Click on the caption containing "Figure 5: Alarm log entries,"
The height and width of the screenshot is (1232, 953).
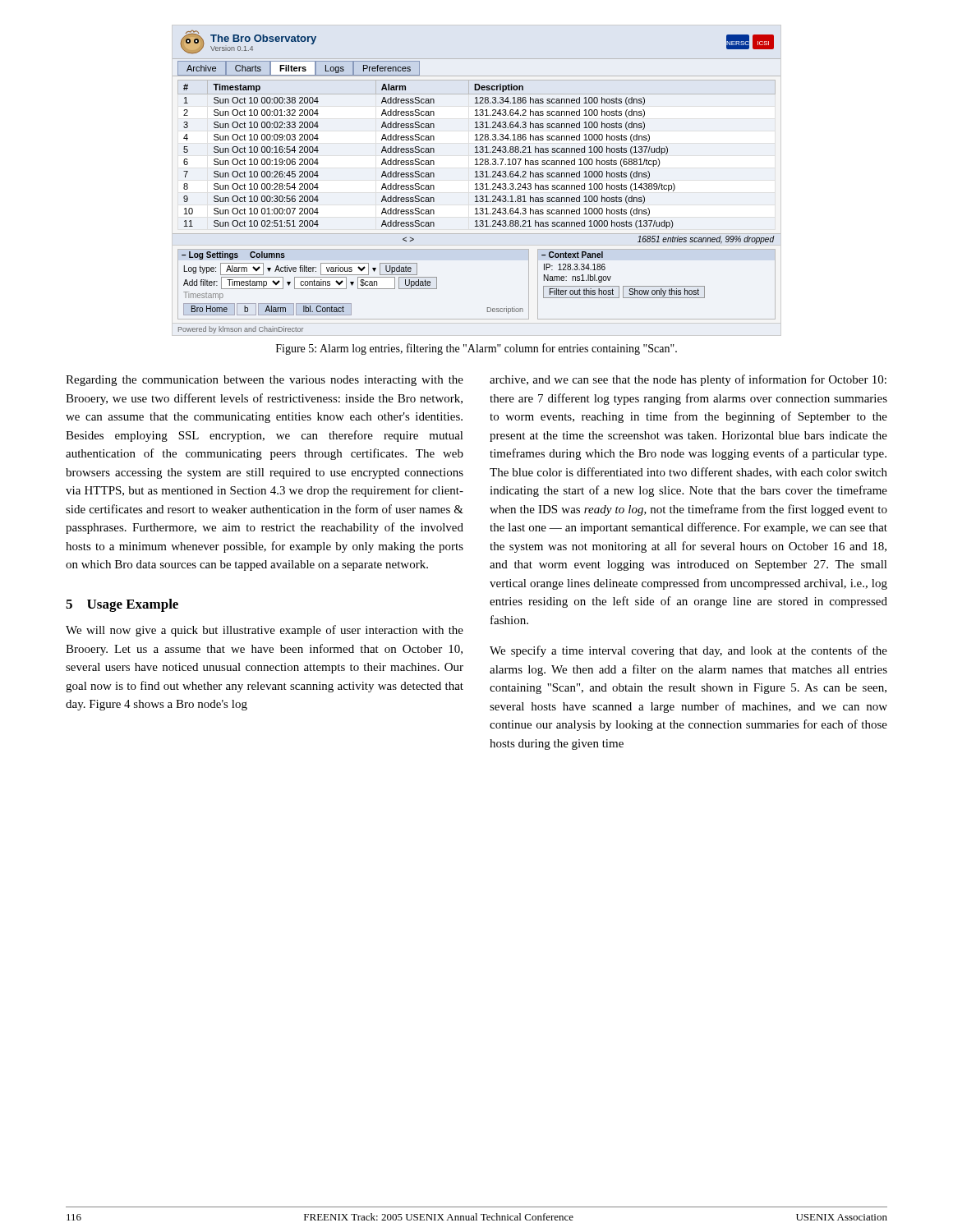(x=476, y=349)
